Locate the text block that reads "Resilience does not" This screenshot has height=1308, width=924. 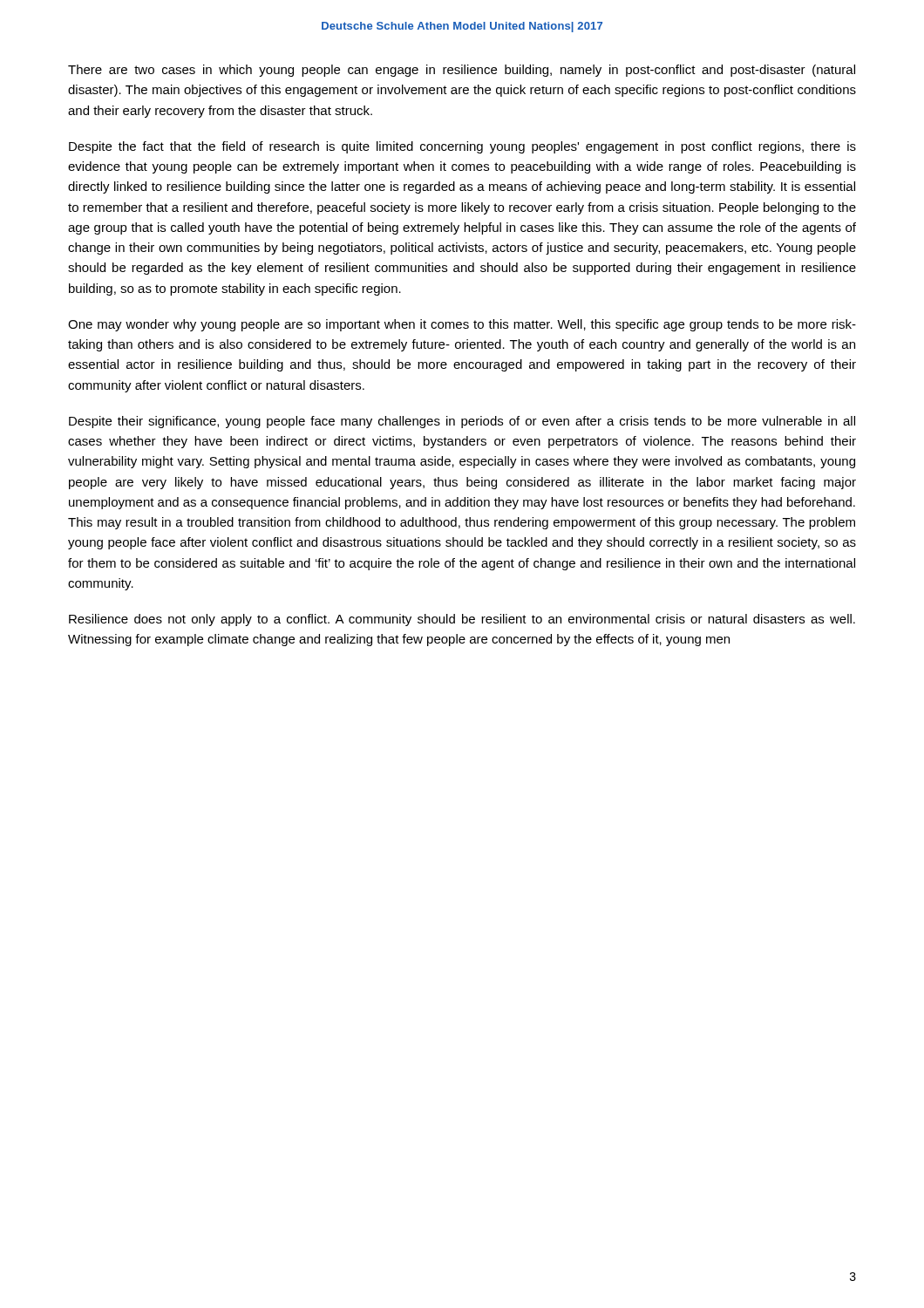click(462, 629)
